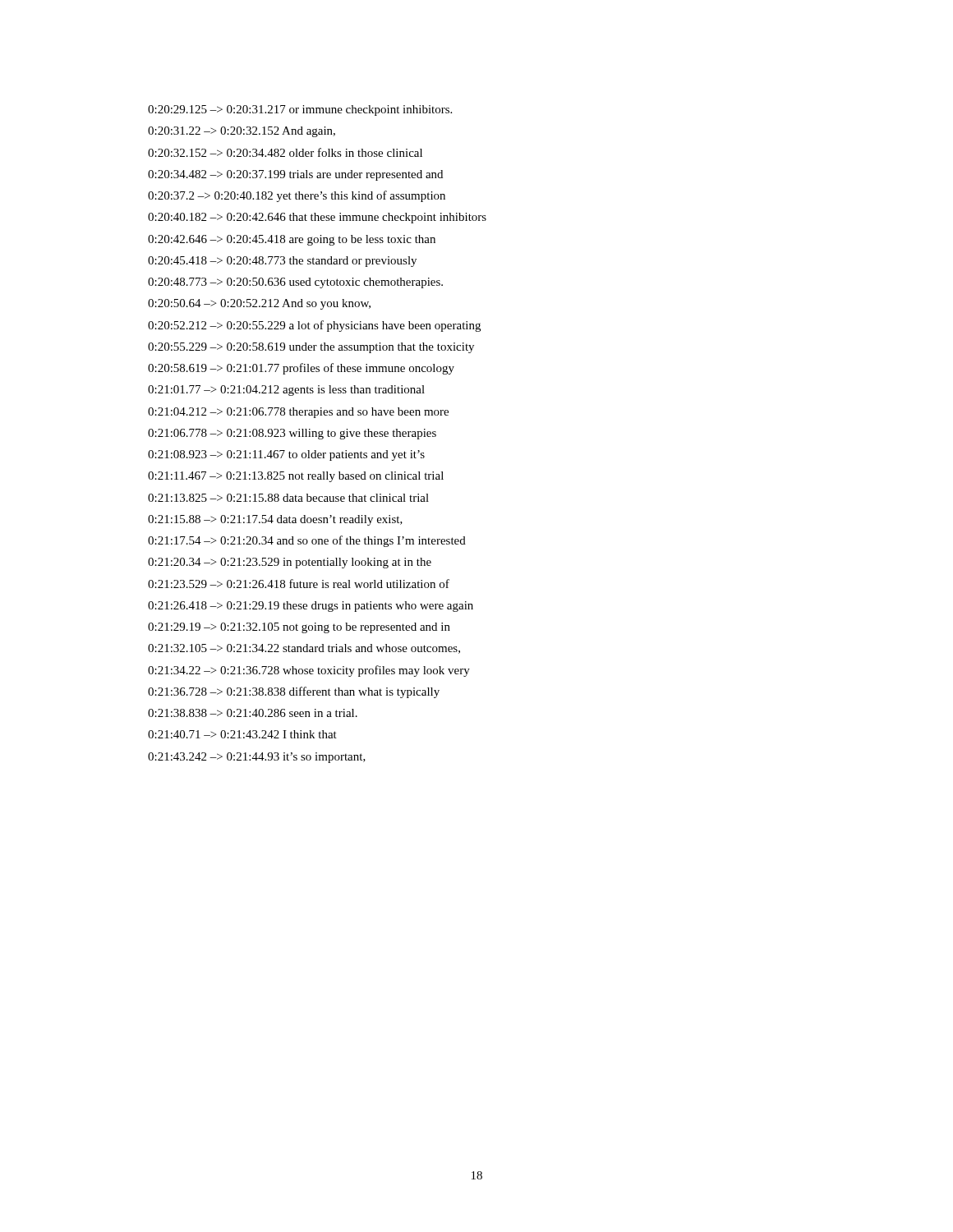Locate the list item that reads "0:21:43.242 –> 0:21:44.93 it’s so"
The height and width of the screenshot is (1232, 953).
257,756
